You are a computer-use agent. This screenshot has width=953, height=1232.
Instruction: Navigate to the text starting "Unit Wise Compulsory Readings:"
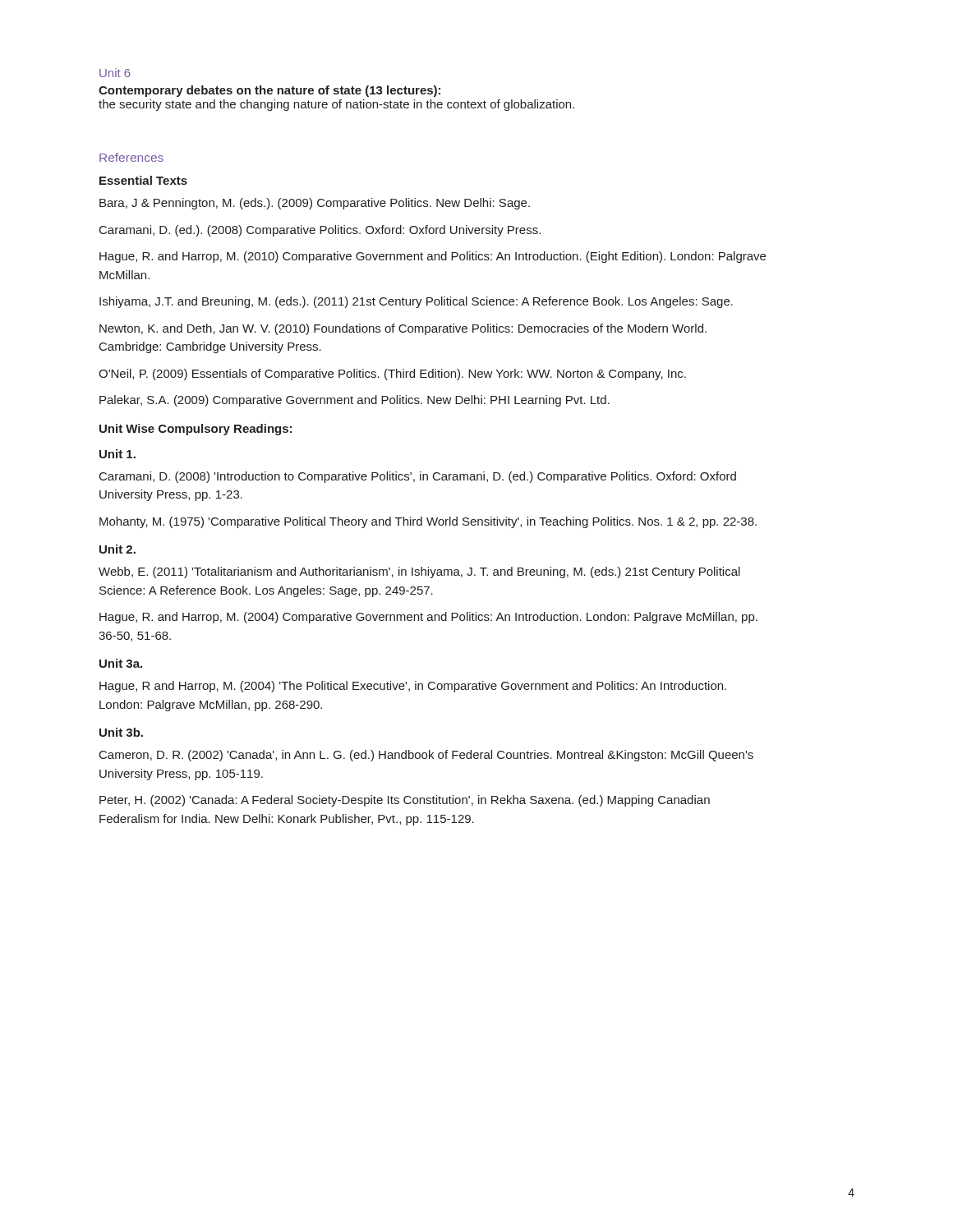[x=196, y=428]
